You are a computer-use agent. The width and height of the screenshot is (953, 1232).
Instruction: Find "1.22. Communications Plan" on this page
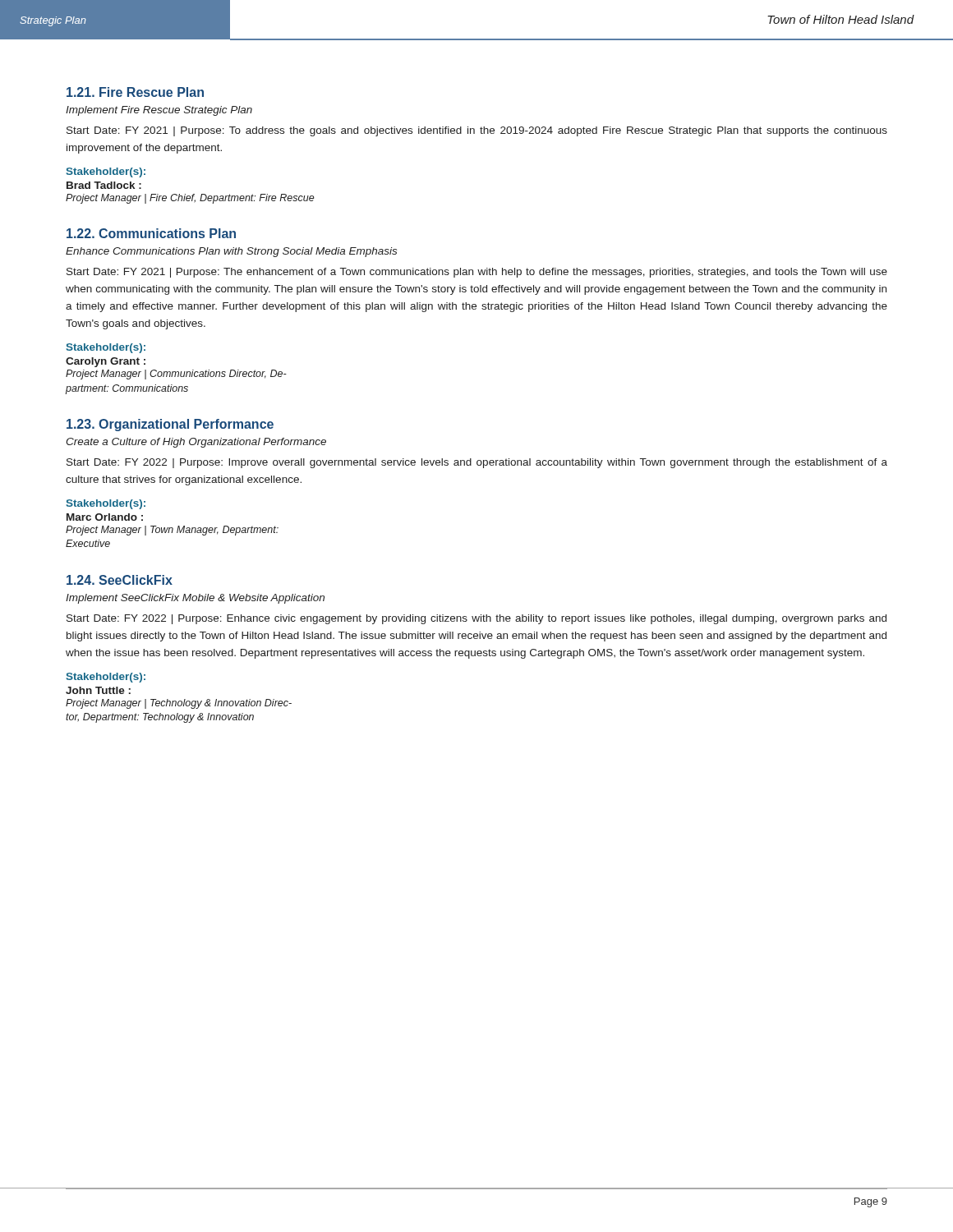tap(151, 234)
